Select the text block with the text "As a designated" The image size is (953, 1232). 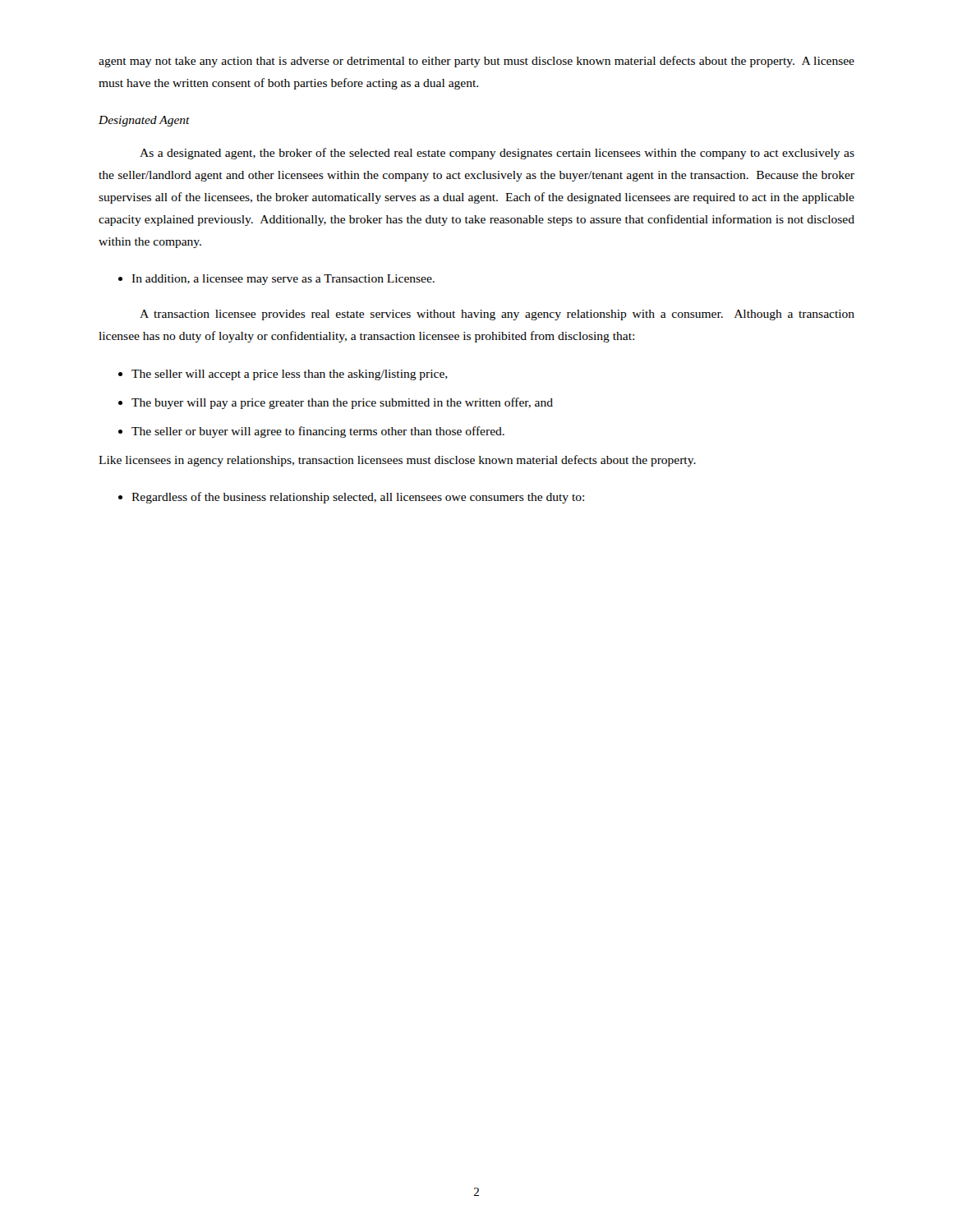(x=476, y=197)
